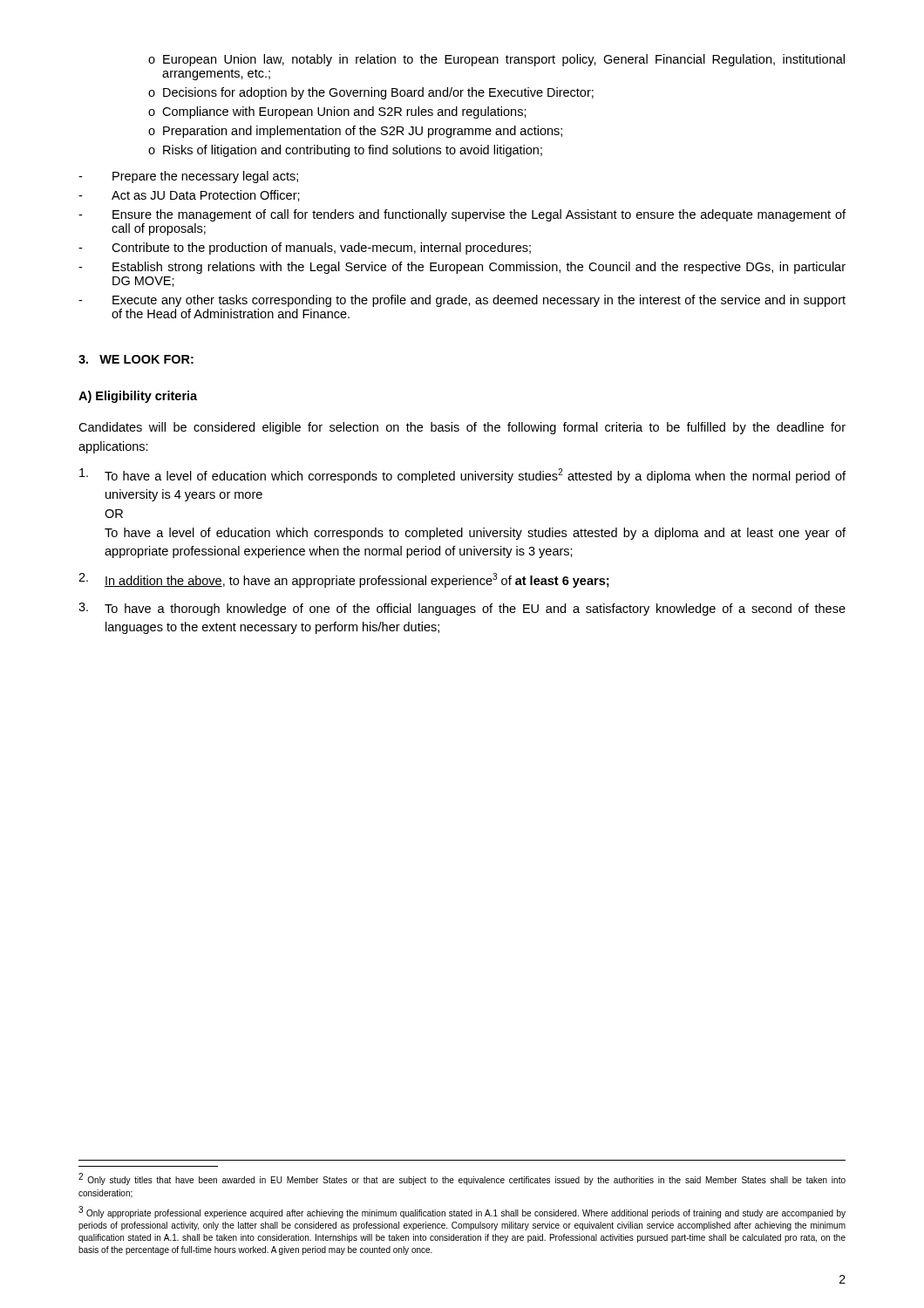Find the text block starting "- Execute any other tasks corresponding to"
The width and height of the screenshot is (924, 1308).
(x=462, y=307)
